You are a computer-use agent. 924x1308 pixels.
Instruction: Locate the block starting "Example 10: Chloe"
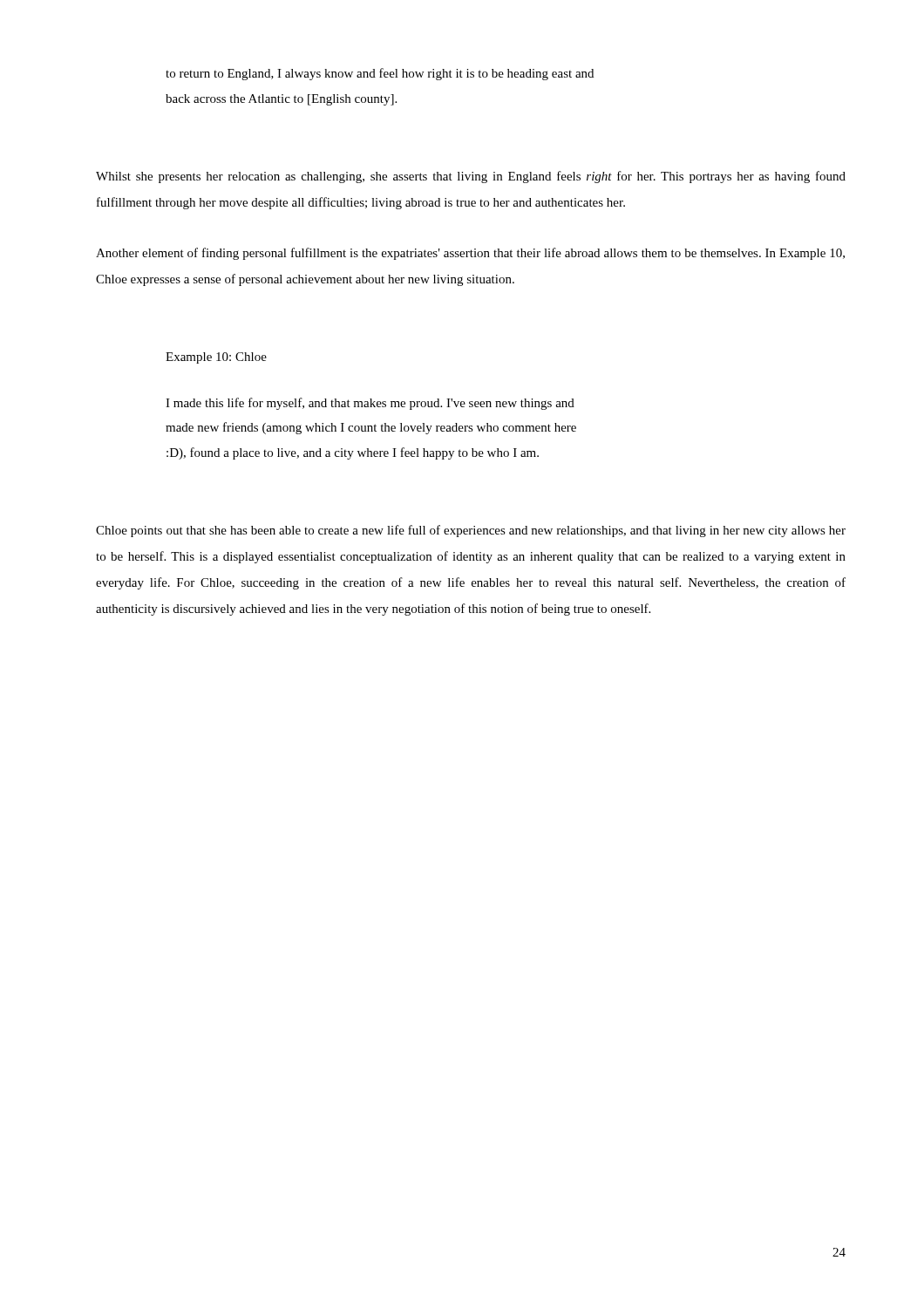click(x=216, y=357)
